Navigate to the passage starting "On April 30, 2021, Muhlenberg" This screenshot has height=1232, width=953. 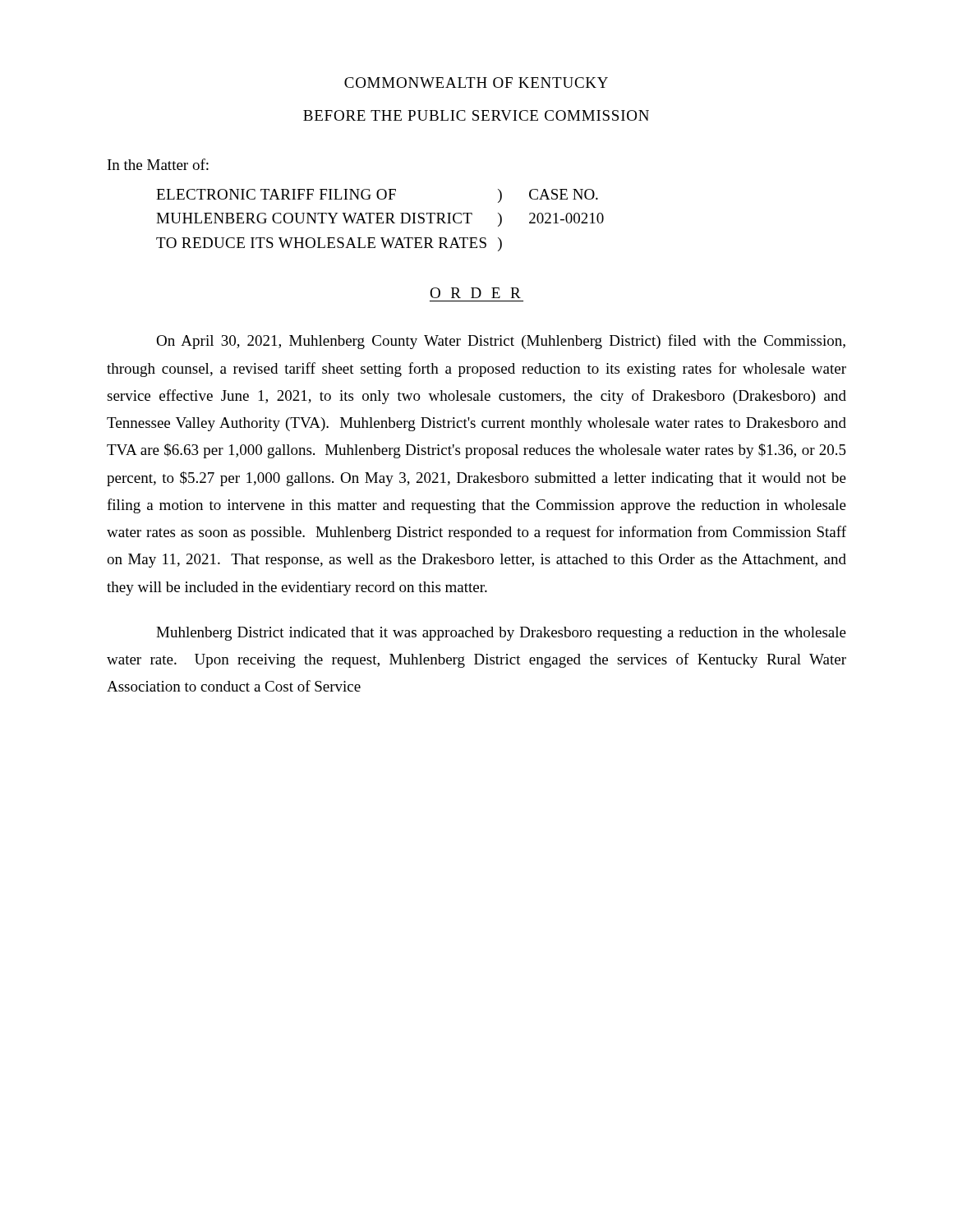476,464
